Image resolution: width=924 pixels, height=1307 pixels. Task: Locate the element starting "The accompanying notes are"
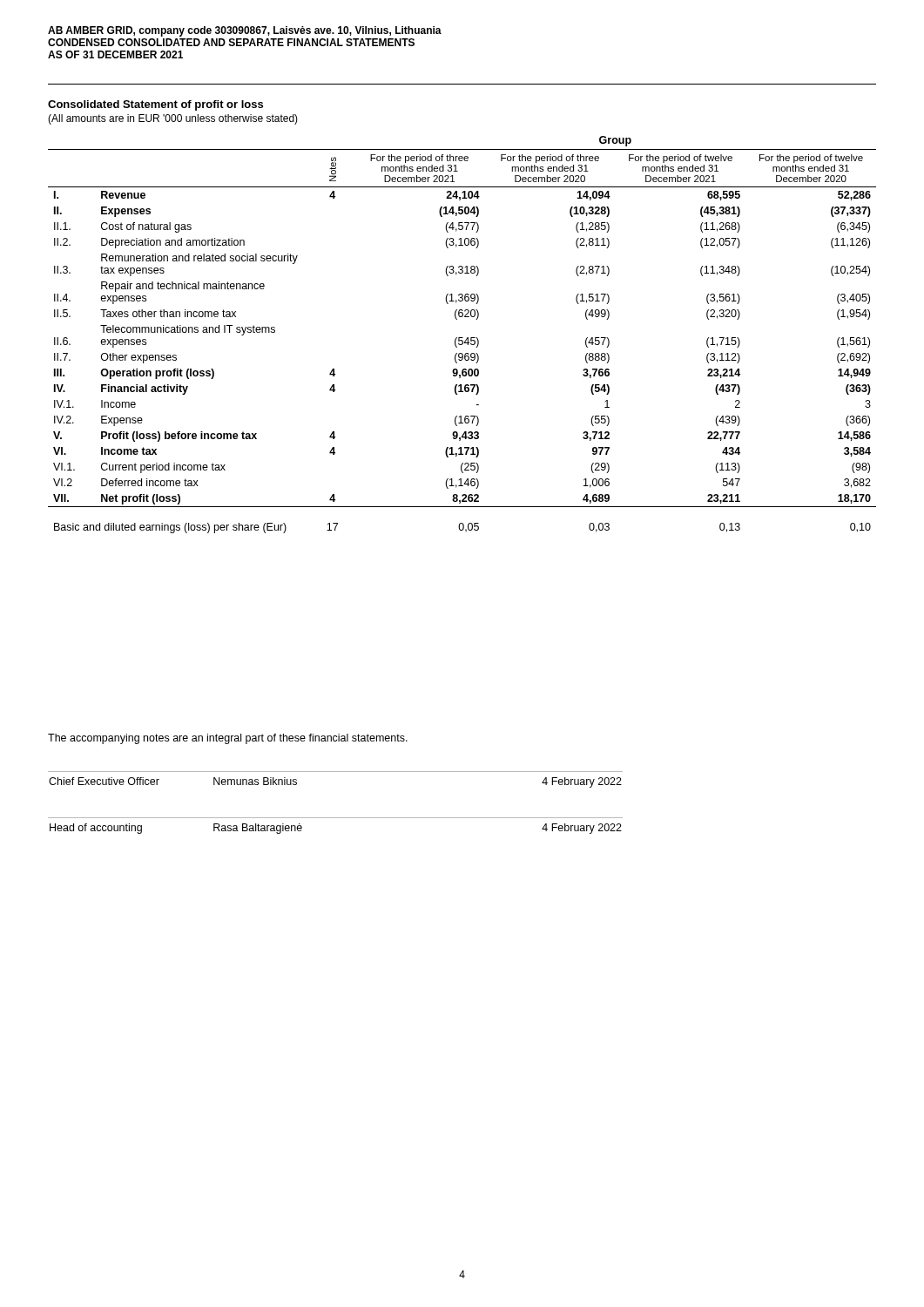coord(228,738)
